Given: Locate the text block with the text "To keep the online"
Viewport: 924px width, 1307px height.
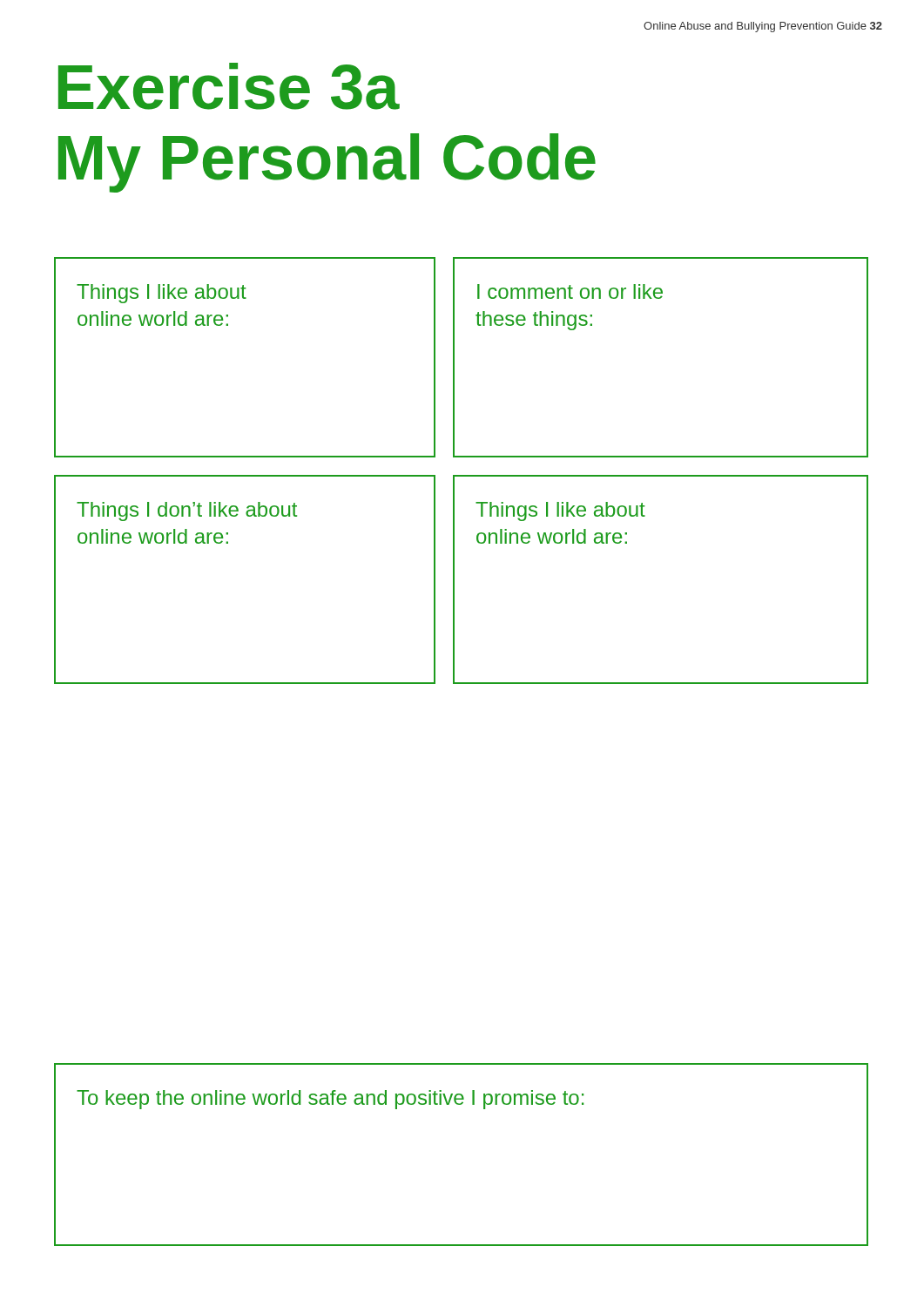Looking at the screenshot, I should click(461, 1097).
